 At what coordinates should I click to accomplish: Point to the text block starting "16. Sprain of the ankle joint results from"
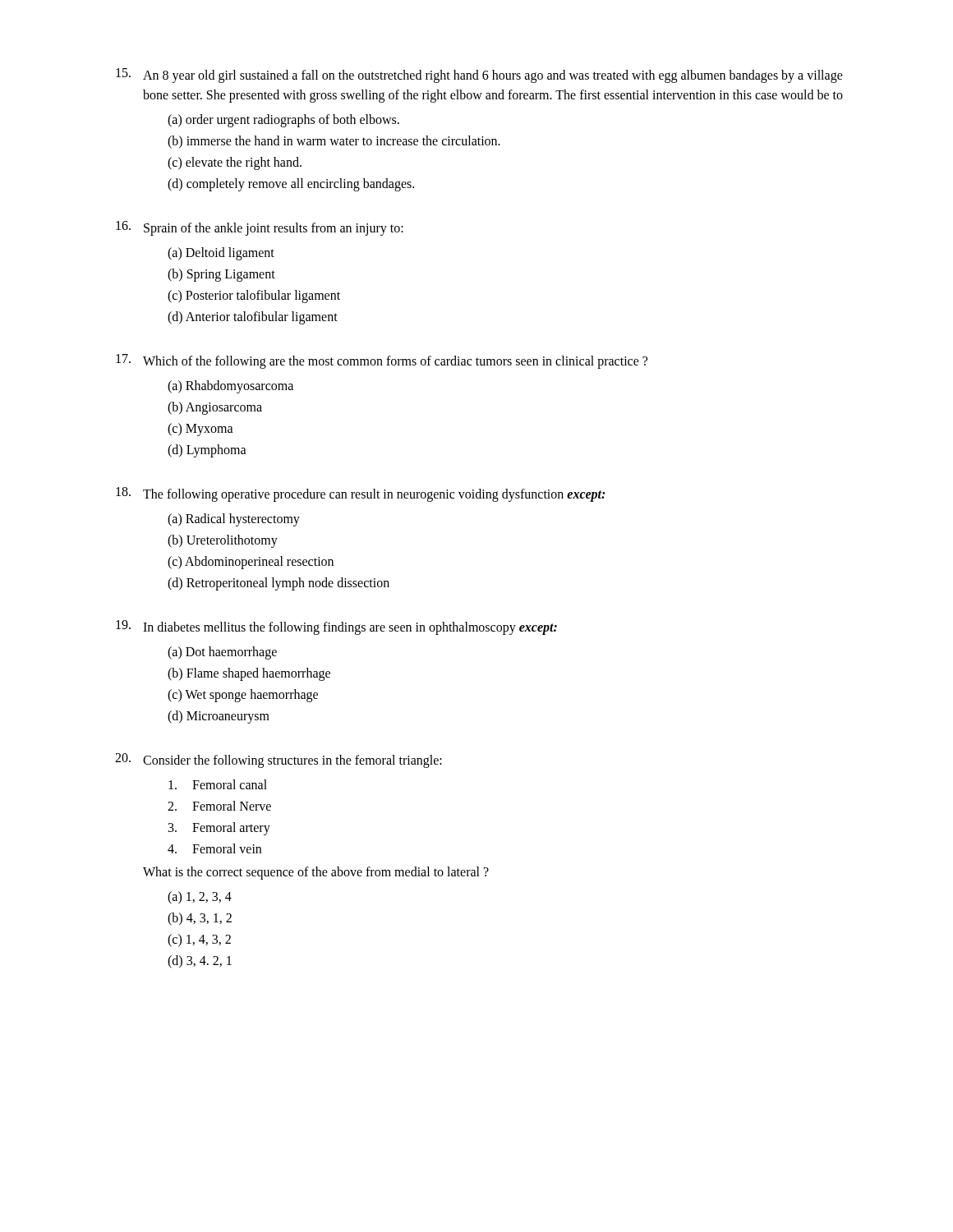click(x=260, y=228)
